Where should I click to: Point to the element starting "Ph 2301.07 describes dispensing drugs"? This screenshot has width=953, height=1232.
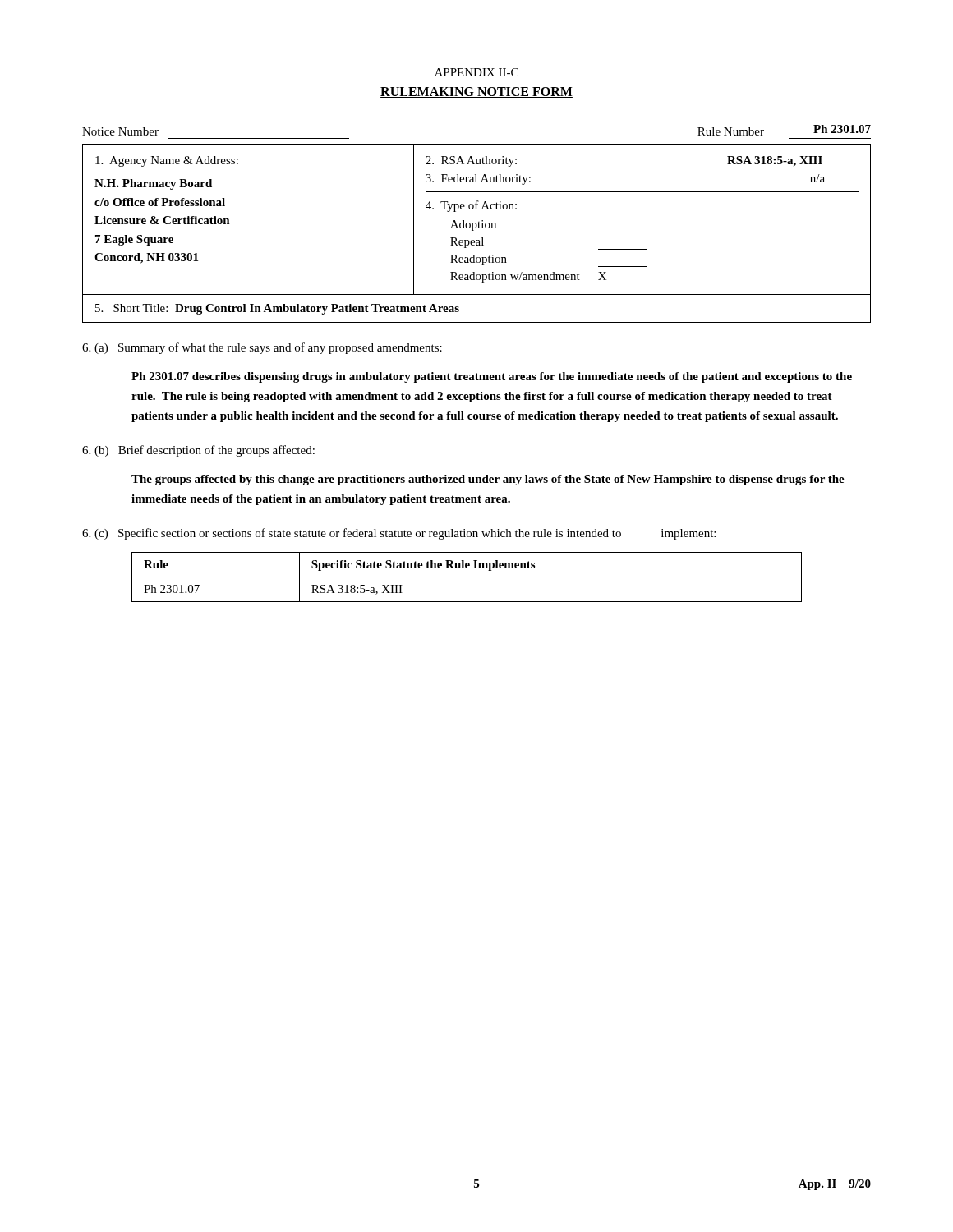coord(492,396)
